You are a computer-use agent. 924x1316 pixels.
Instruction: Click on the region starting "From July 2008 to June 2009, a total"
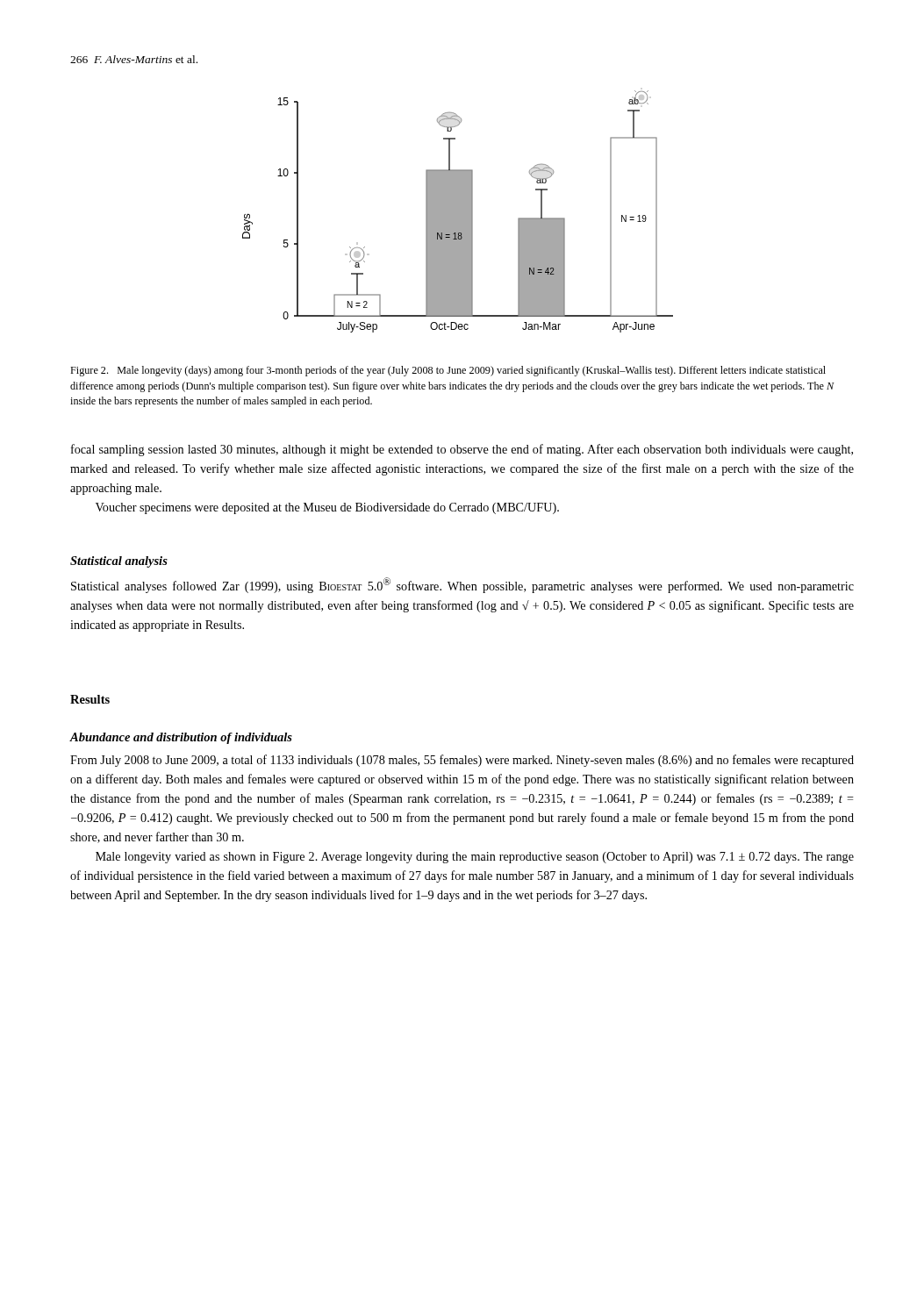[462, 827]
